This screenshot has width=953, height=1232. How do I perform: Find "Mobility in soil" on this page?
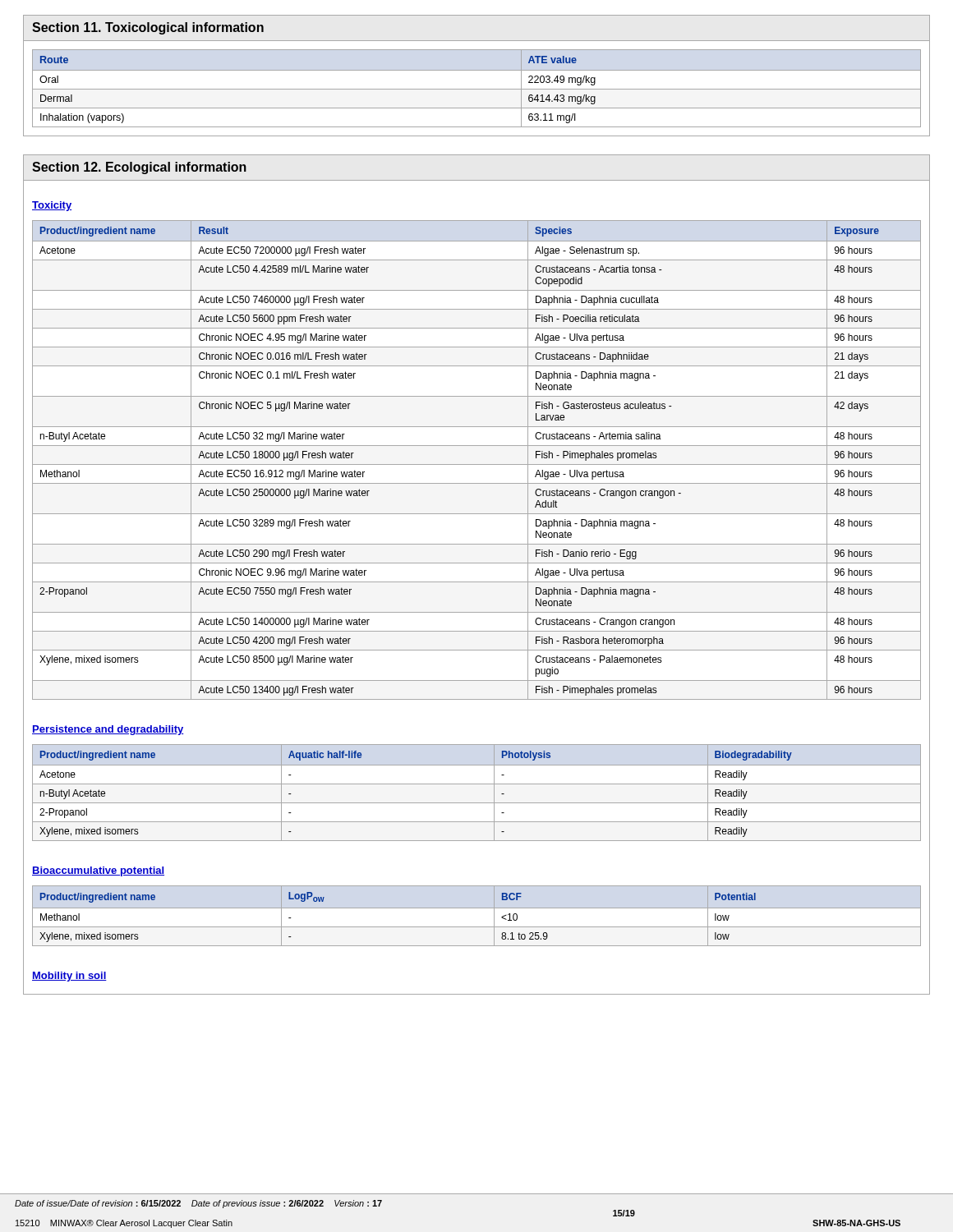(x=69, y=976)
